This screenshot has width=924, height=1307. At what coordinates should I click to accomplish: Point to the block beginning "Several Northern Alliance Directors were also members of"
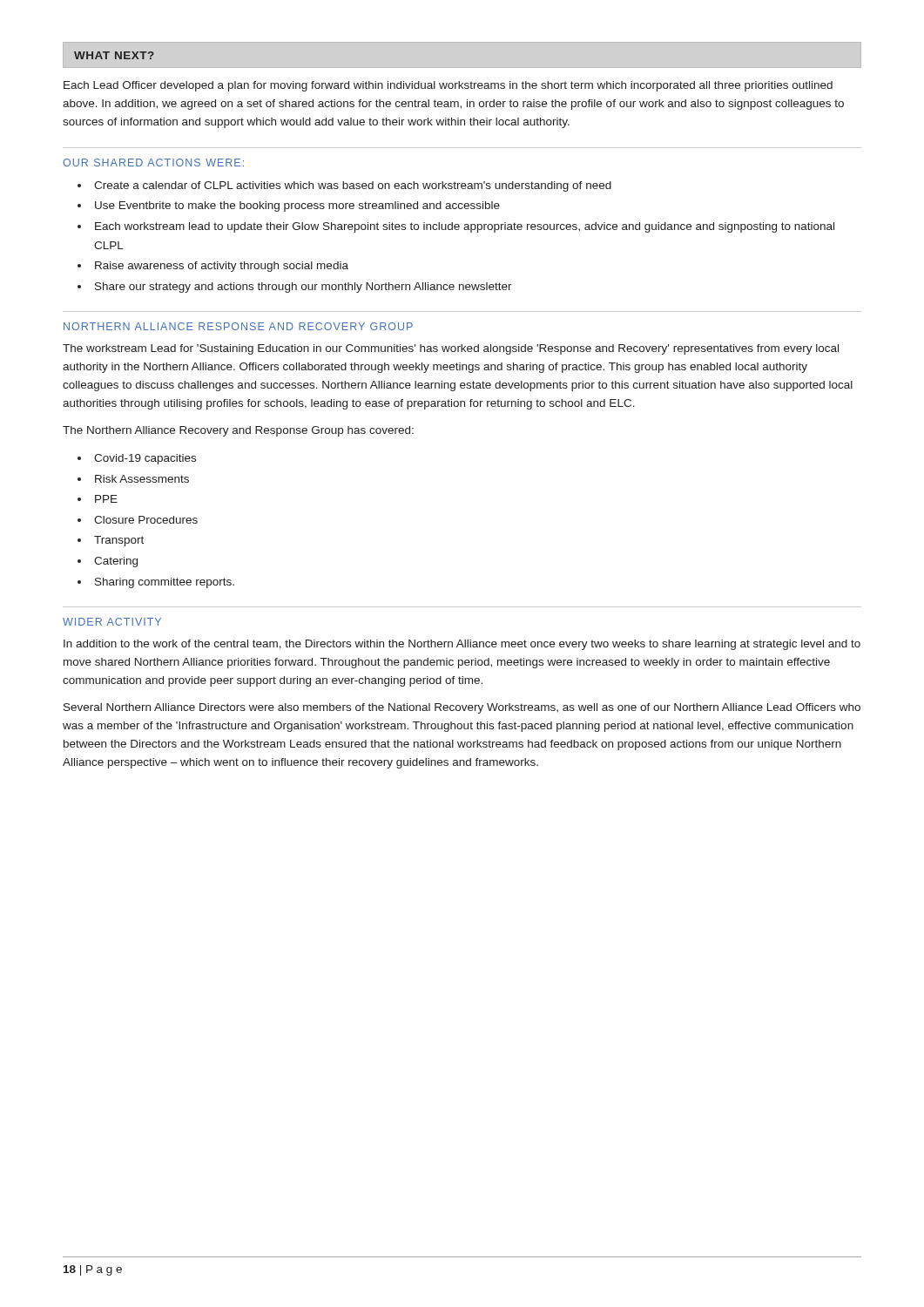[462, 734]
